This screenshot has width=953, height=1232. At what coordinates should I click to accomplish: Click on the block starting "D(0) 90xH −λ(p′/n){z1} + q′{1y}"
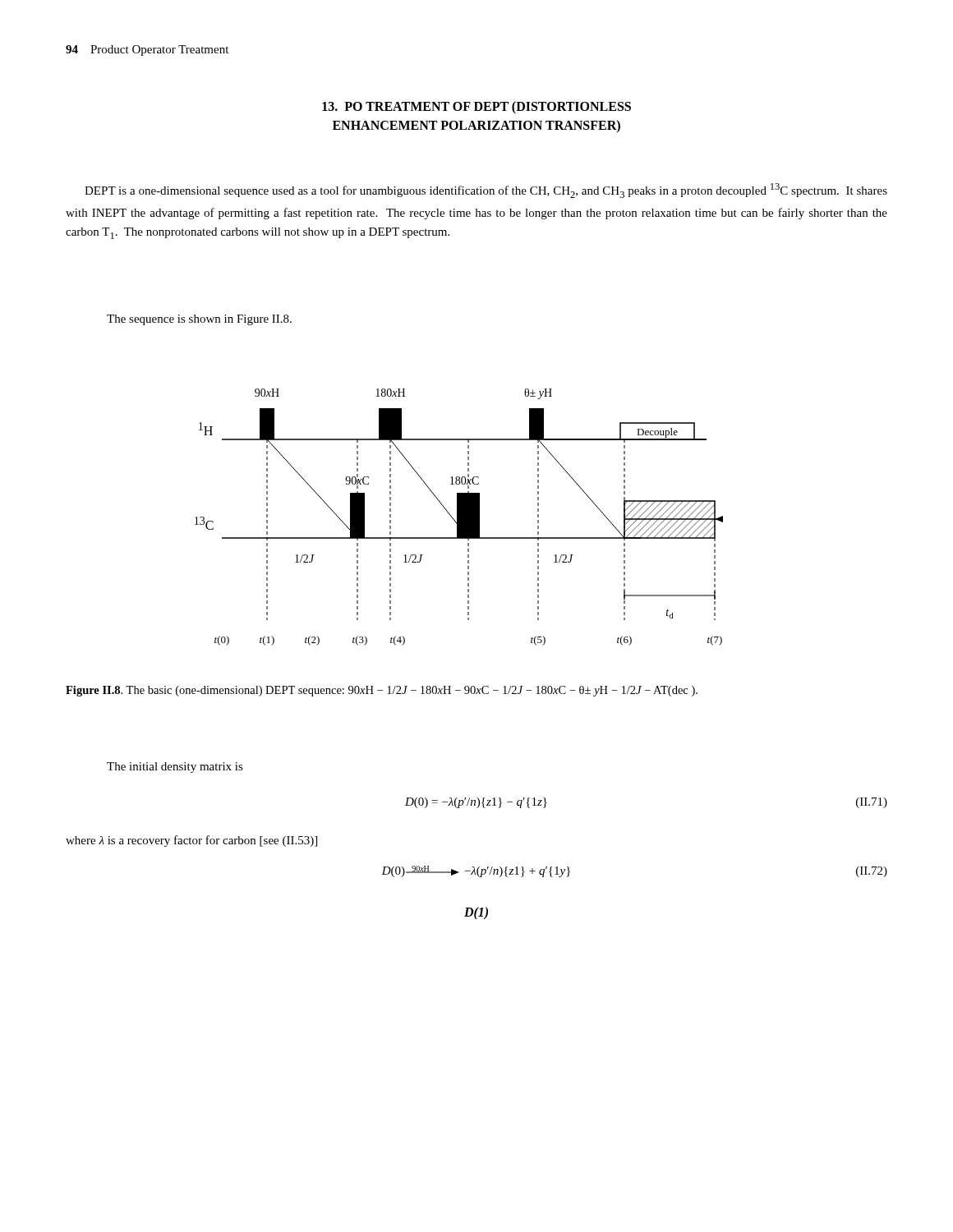476,872
